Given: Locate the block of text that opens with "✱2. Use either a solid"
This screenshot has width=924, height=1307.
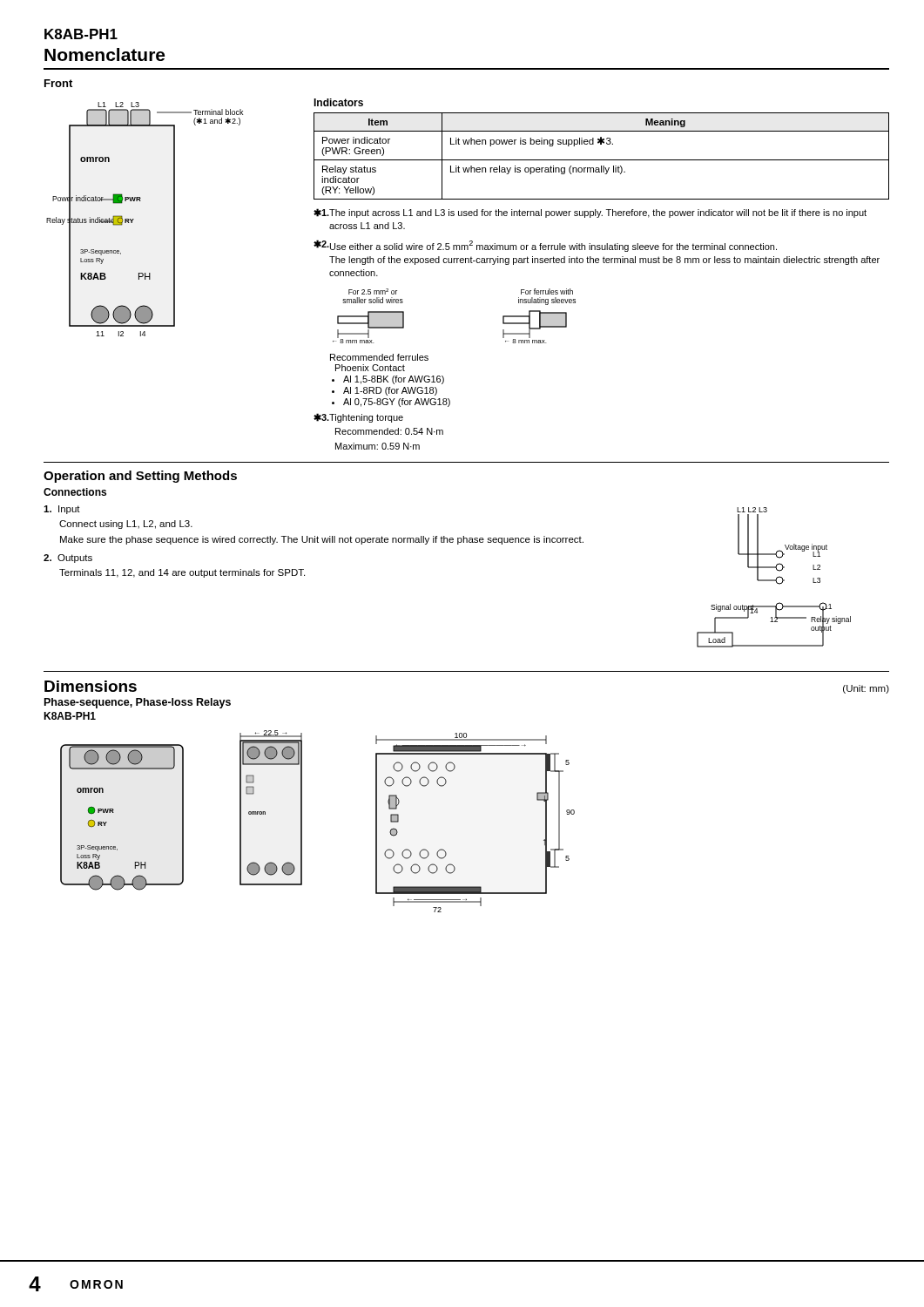Looking at the screenshot, I should (x=601, y=259).
